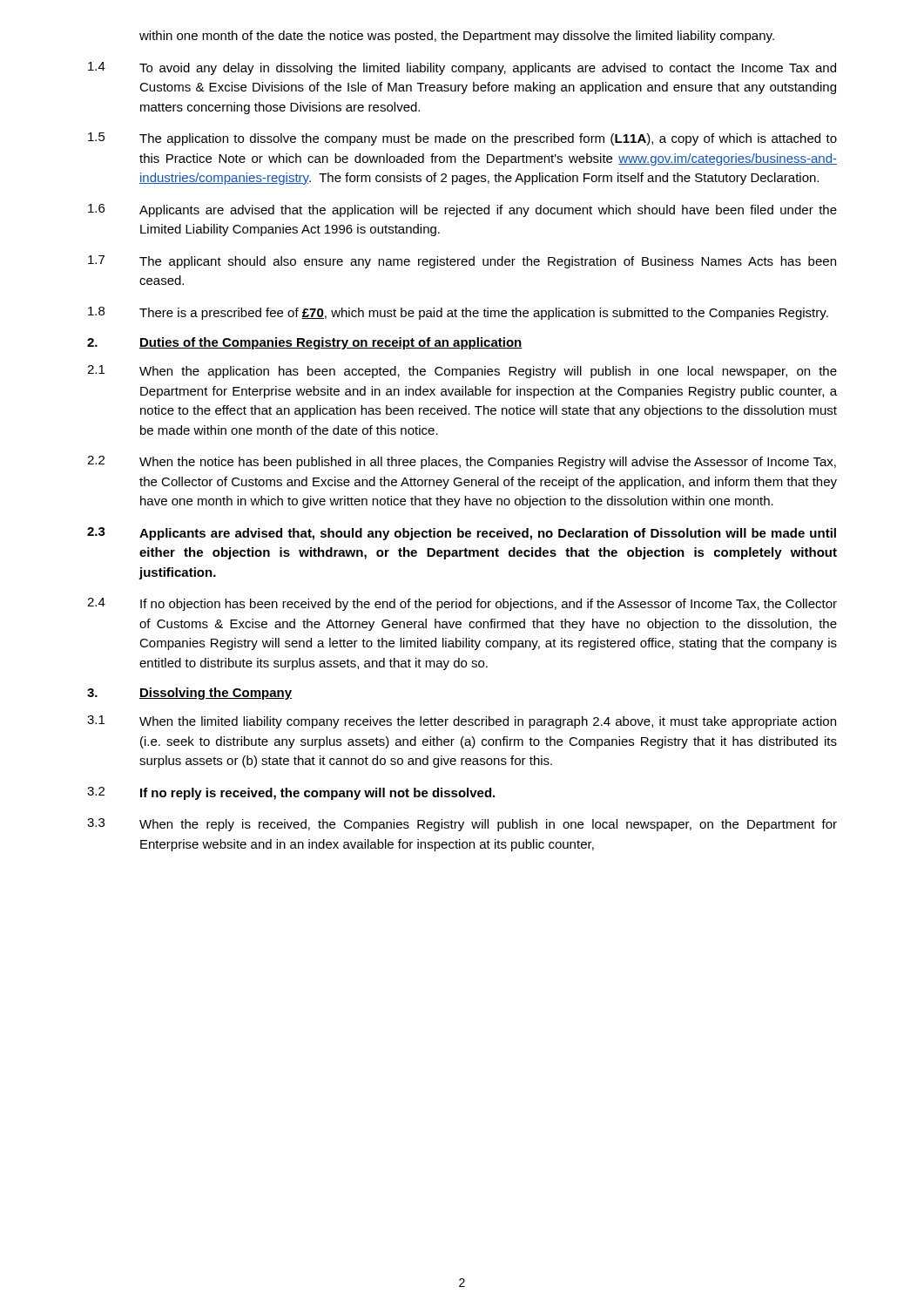Point to the block beginning "6 Applicants are advised that"
924x1307 pixels.
462,220
